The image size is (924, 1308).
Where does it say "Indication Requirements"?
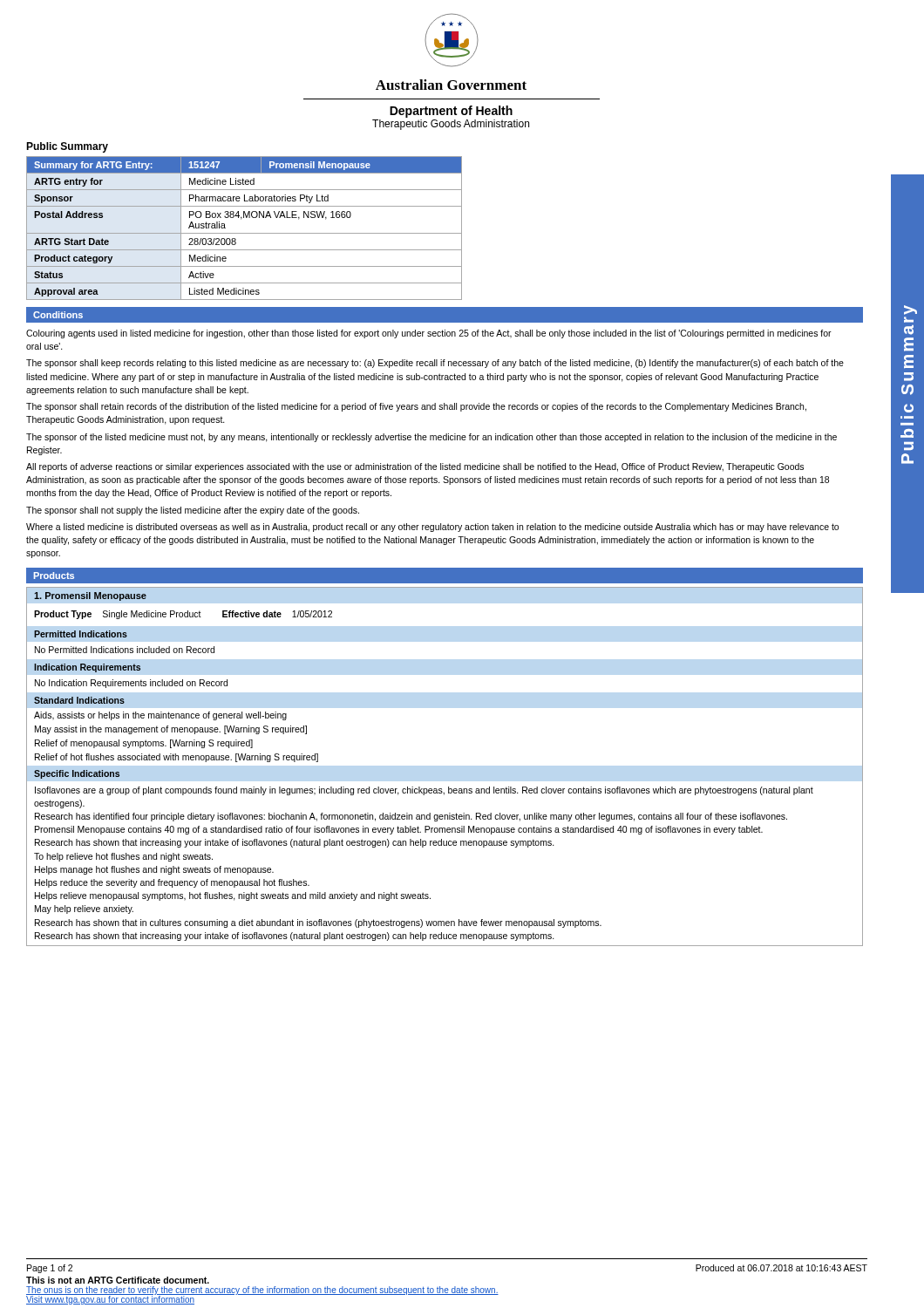pyautogui.click(x=87, y=667)
